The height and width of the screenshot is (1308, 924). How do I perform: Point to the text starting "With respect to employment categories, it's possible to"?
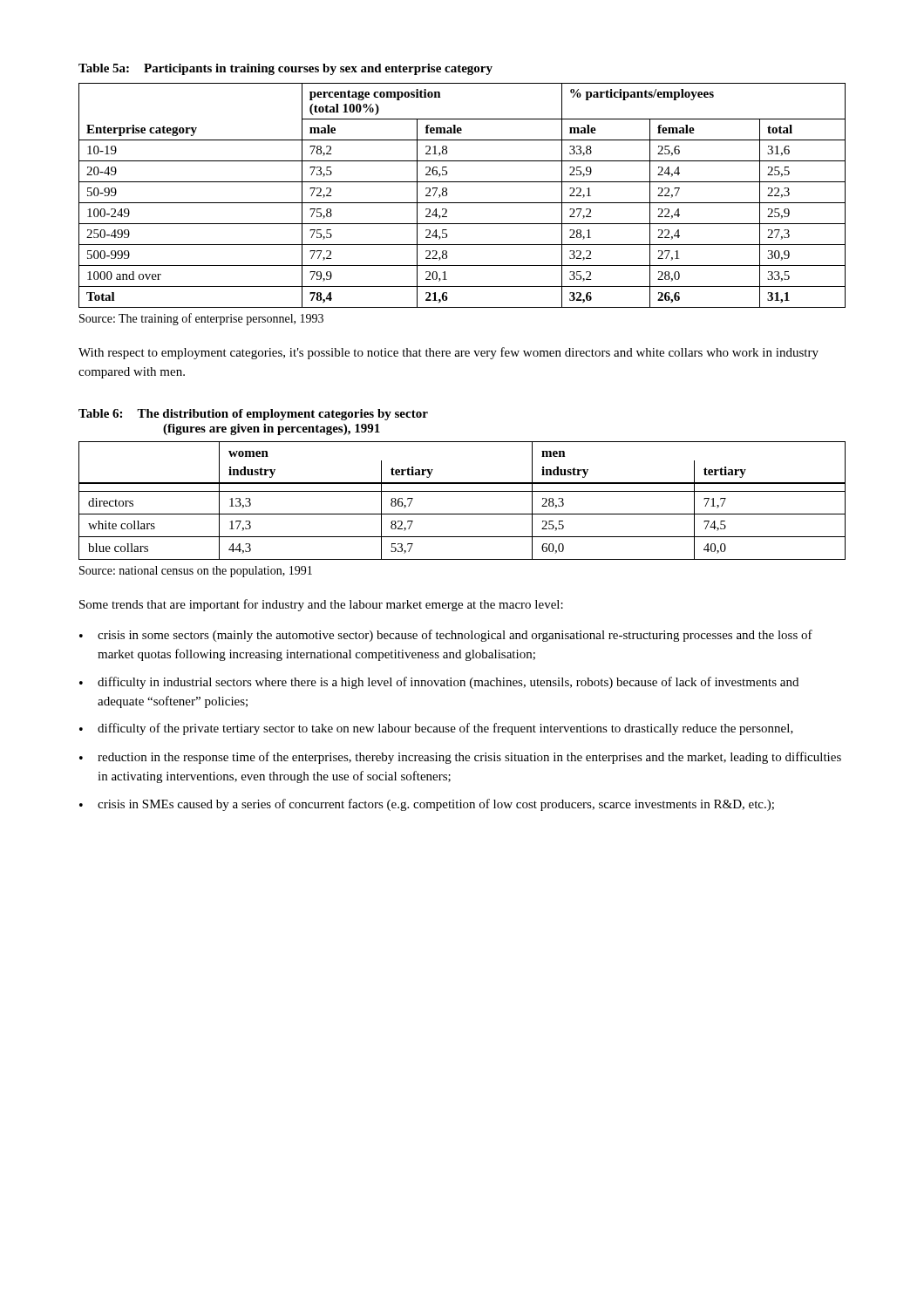pos(448,362)
